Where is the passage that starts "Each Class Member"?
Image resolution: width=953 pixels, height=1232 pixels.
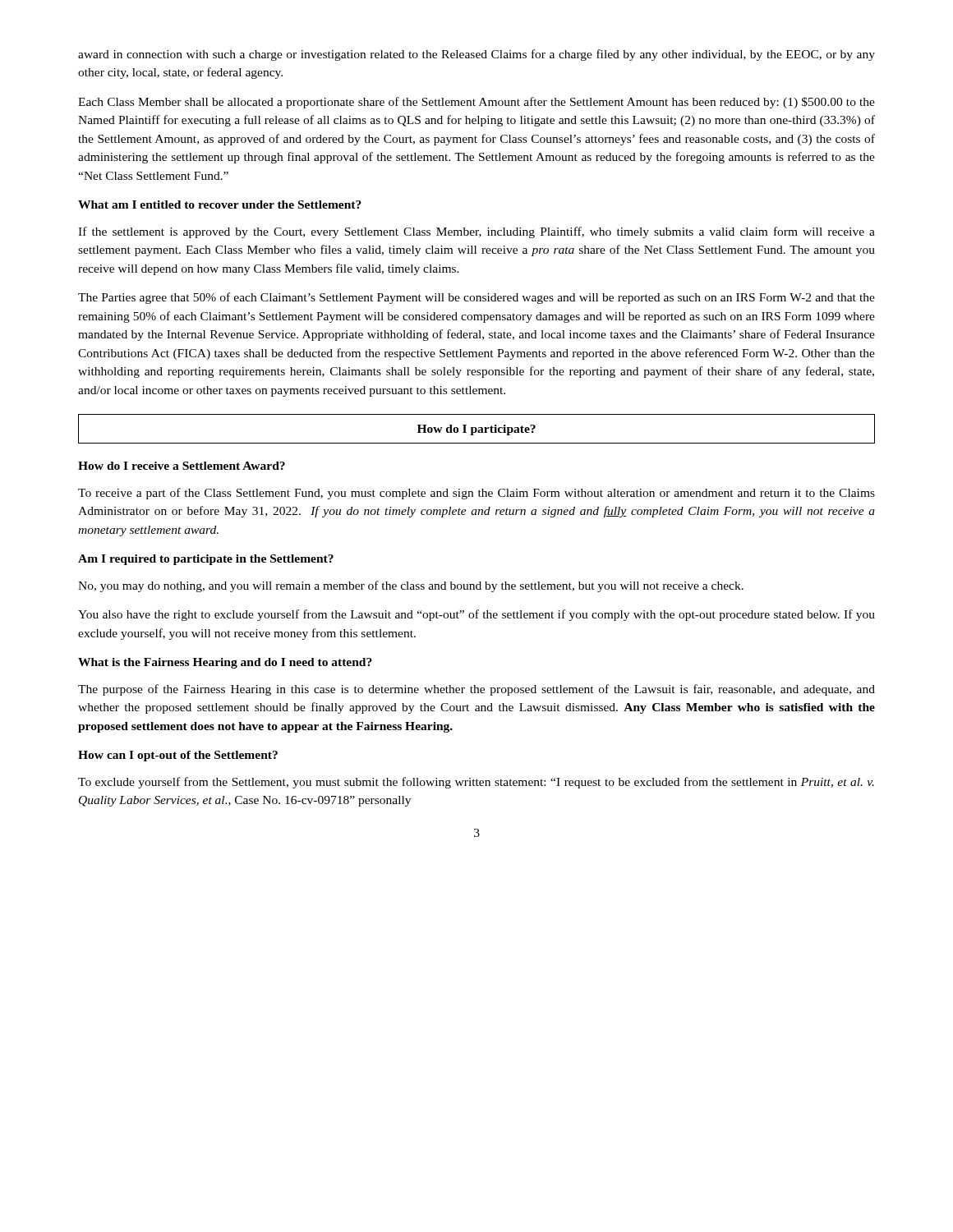point(476,139)
